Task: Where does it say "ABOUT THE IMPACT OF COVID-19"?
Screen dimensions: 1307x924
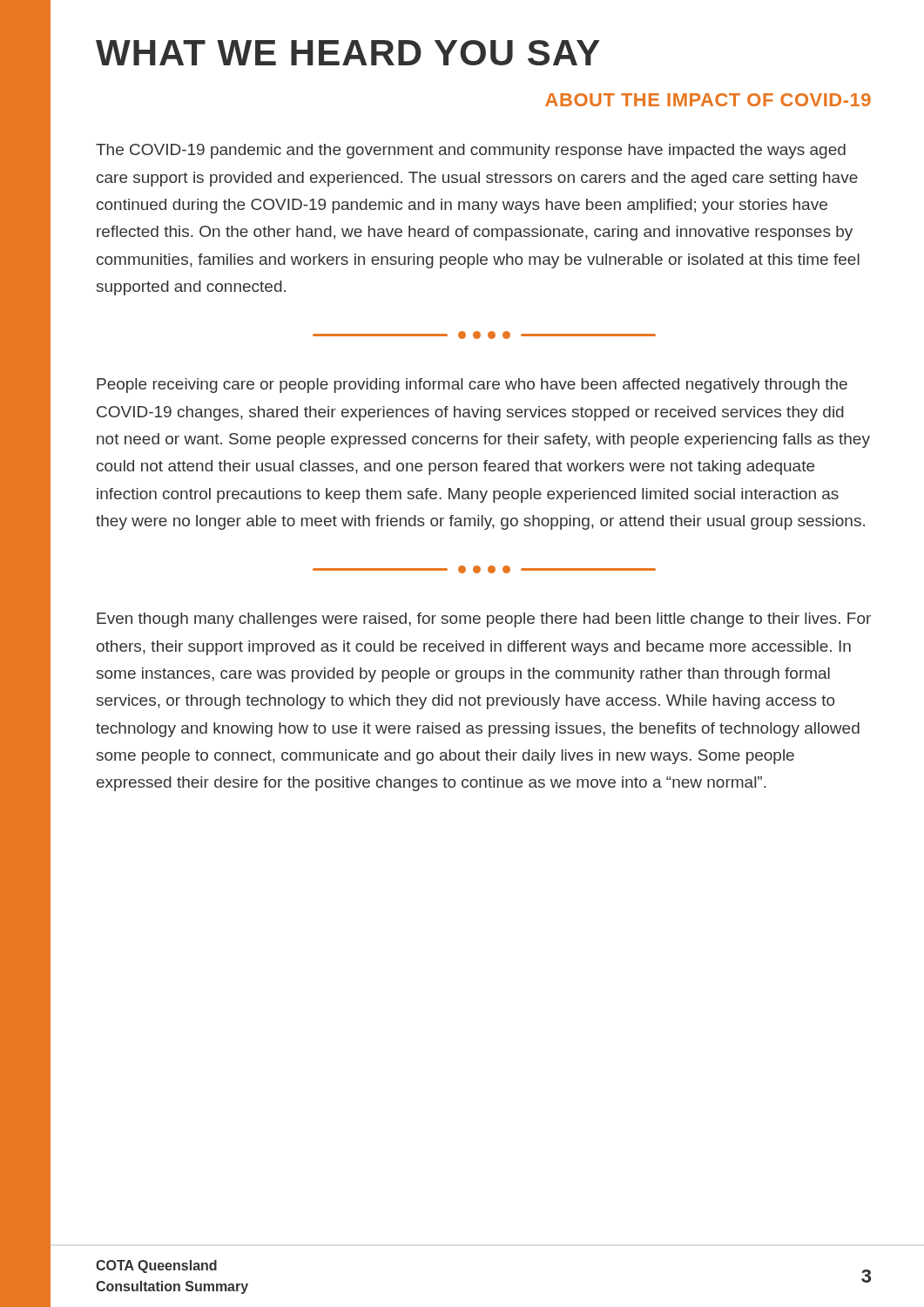Action: [x=708, y=100]
